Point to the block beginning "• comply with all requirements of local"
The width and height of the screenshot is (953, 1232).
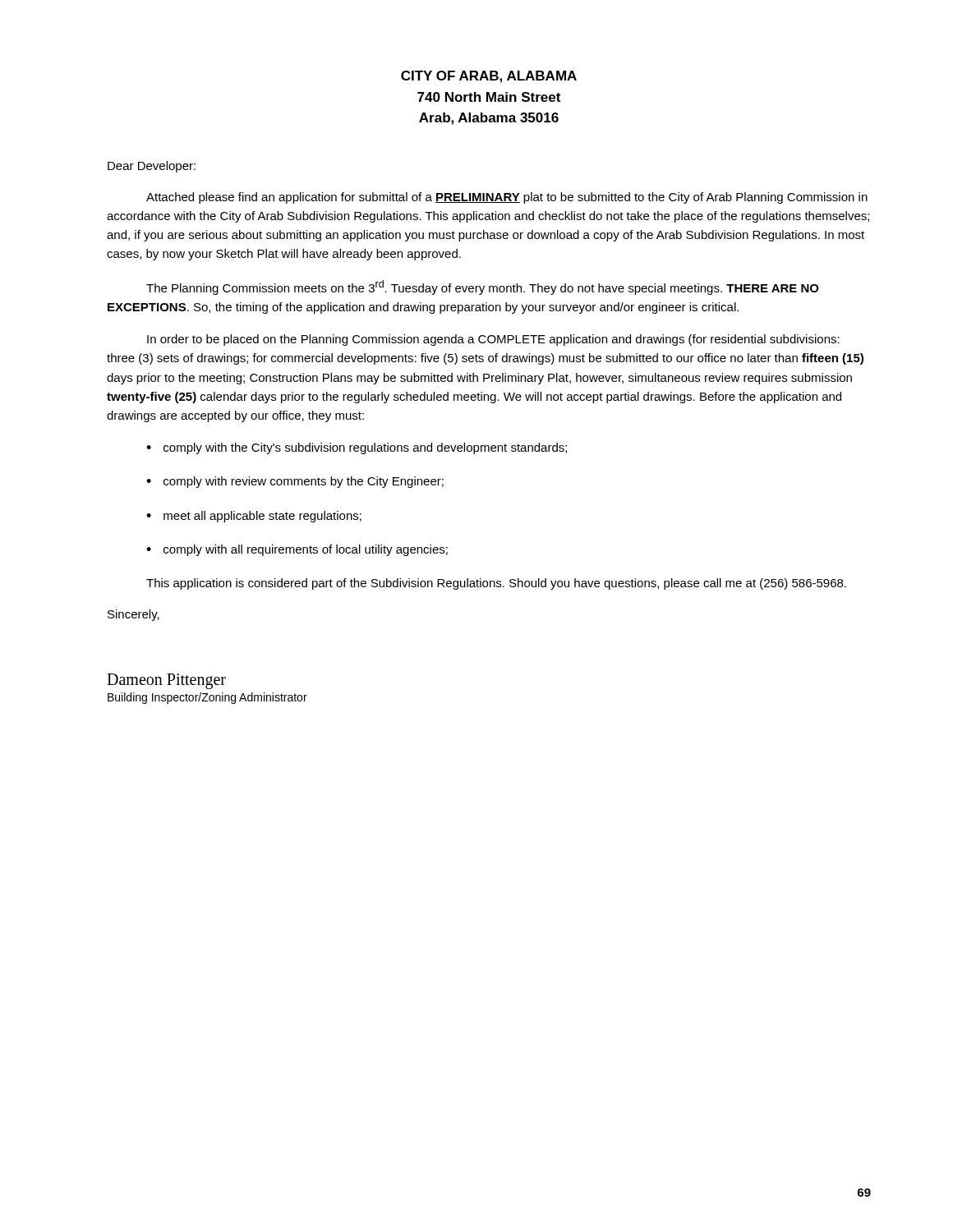[x=297, y=550]
